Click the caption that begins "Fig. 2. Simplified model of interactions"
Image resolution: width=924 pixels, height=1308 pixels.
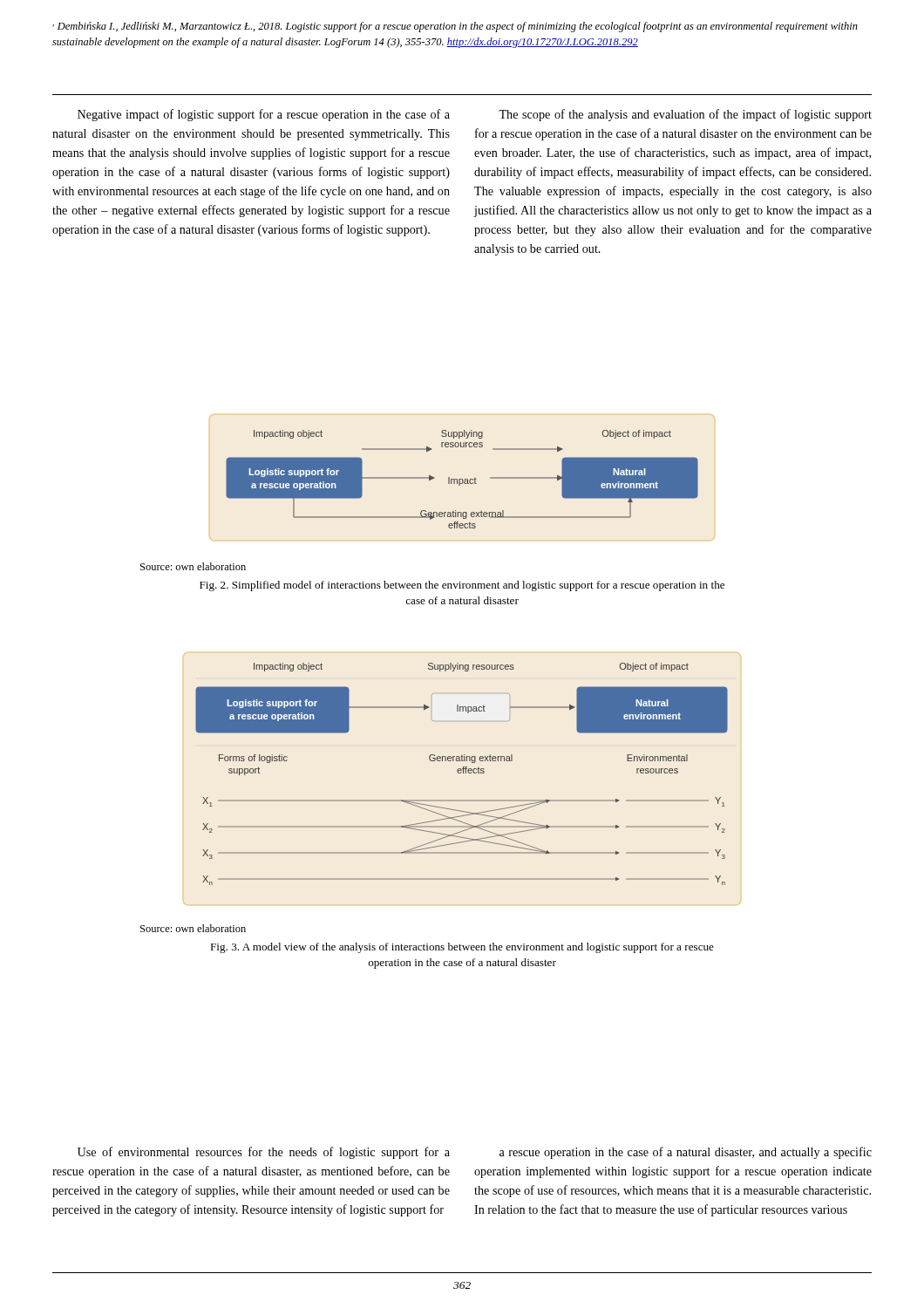point(462,593)
